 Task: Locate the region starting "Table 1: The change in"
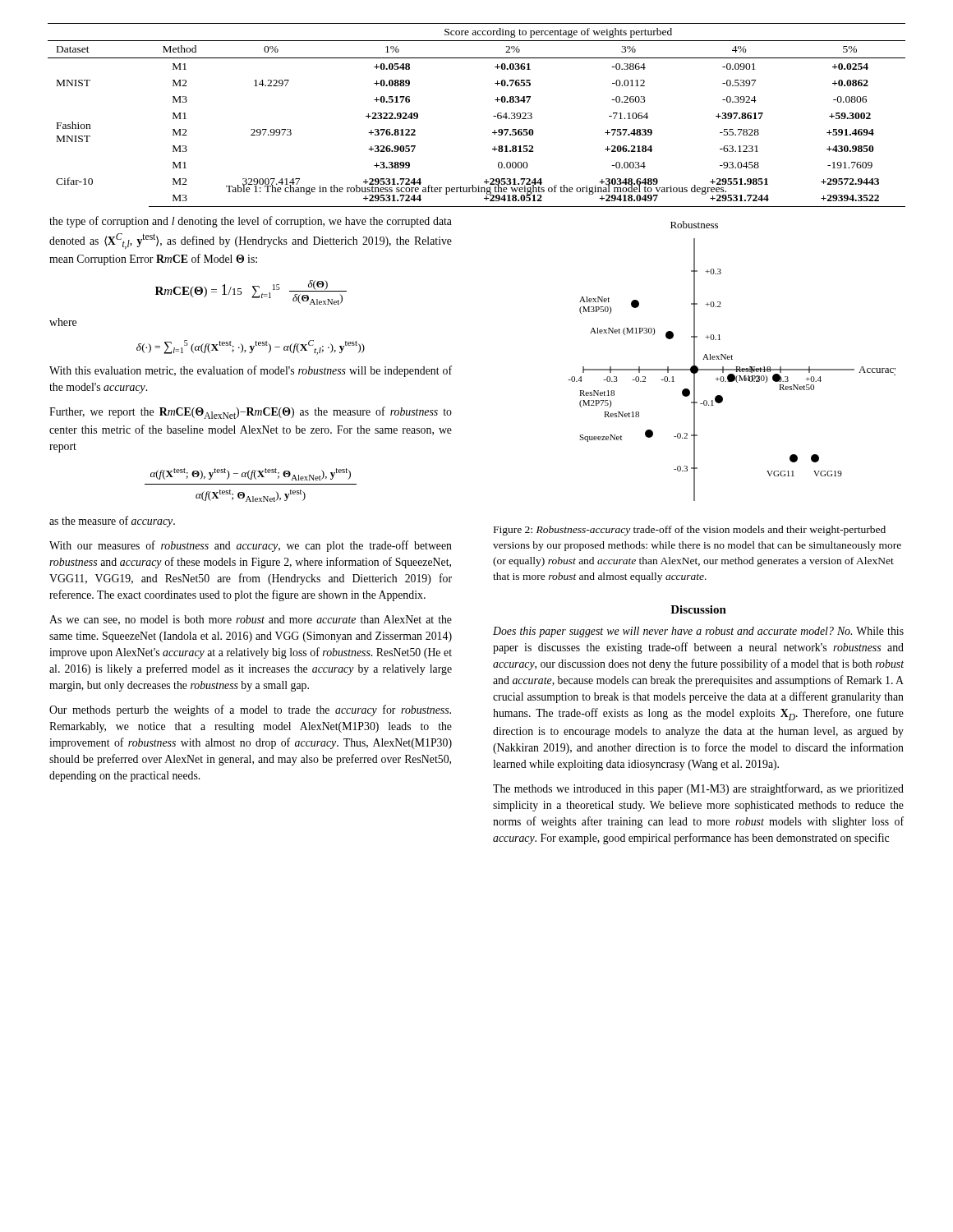(476, 188)
